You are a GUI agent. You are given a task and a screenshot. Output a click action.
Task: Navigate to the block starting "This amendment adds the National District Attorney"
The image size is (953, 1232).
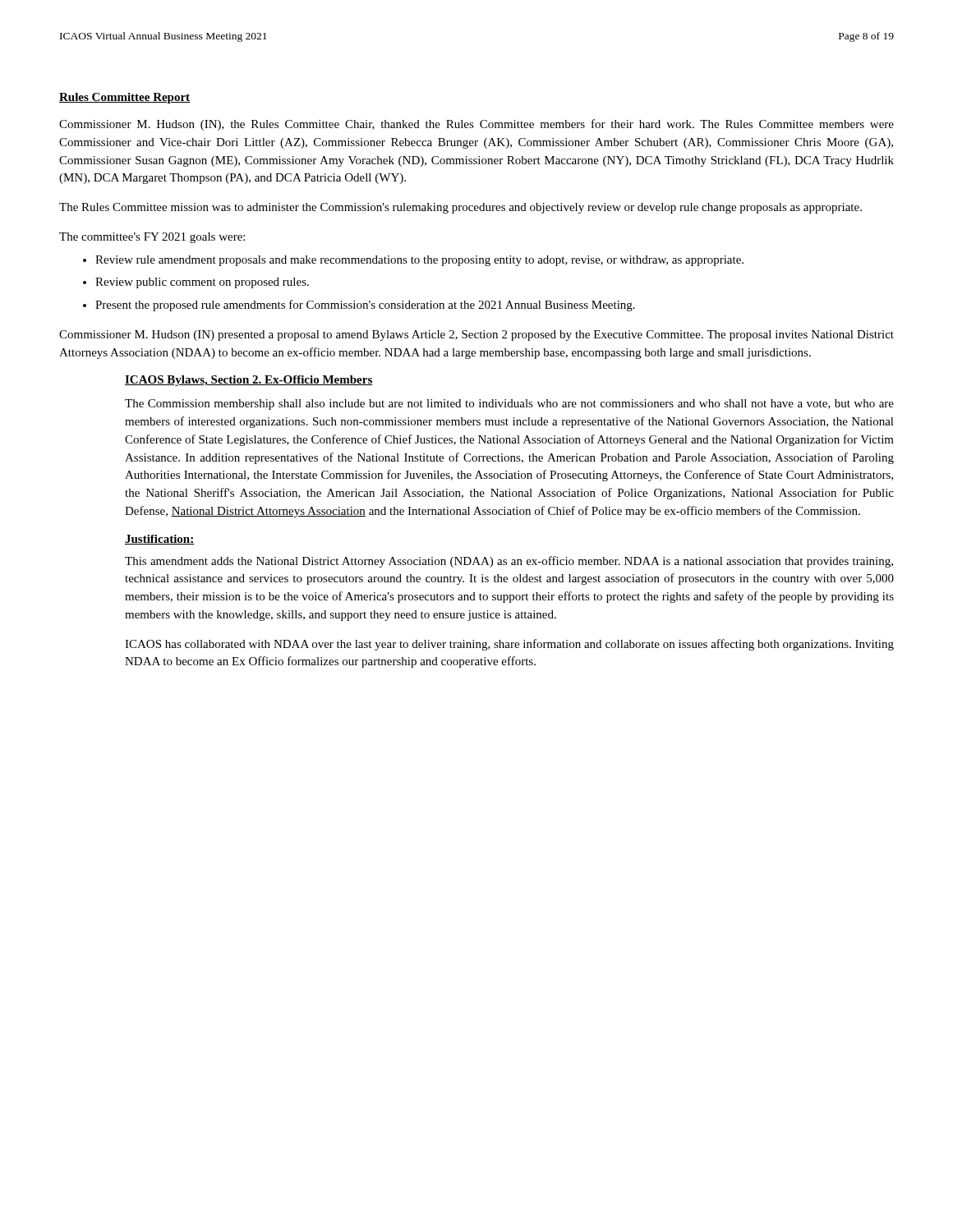(x=509, y=588)
